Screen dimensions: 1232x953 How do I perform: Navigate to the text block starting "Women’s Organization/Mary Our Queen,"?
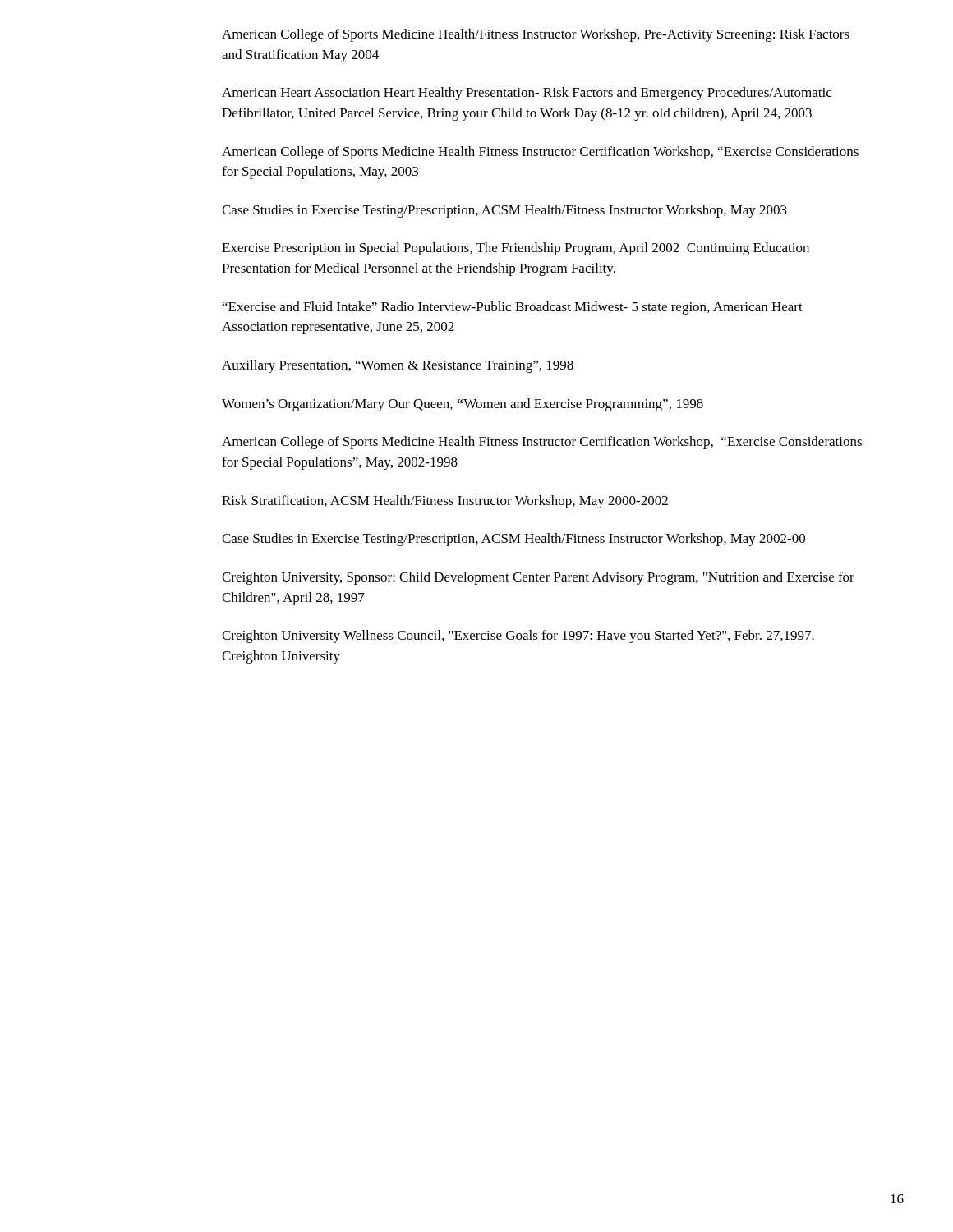tap(463, 403)
